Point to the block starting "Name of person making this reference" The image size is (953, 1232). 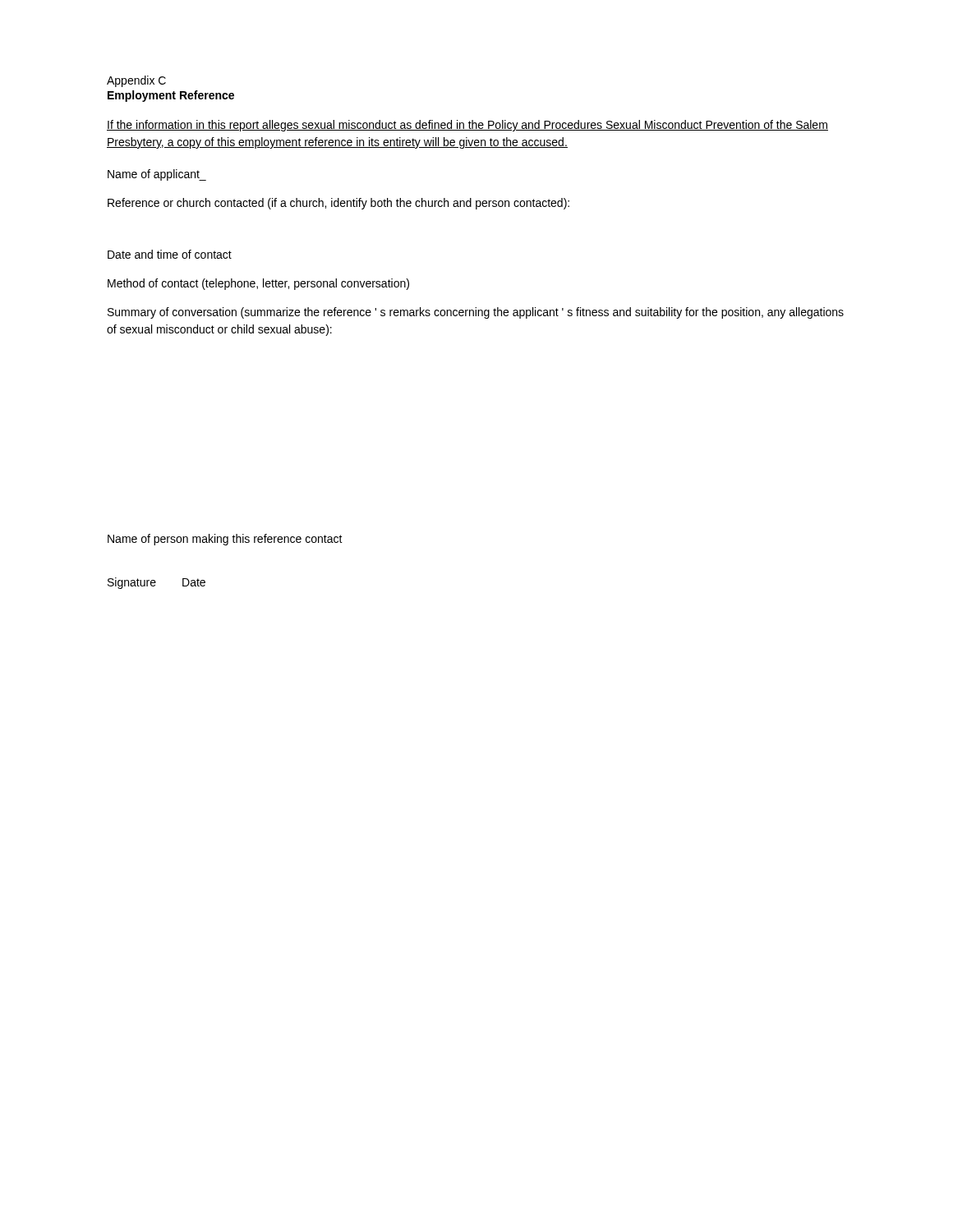[x=224, y=539]
